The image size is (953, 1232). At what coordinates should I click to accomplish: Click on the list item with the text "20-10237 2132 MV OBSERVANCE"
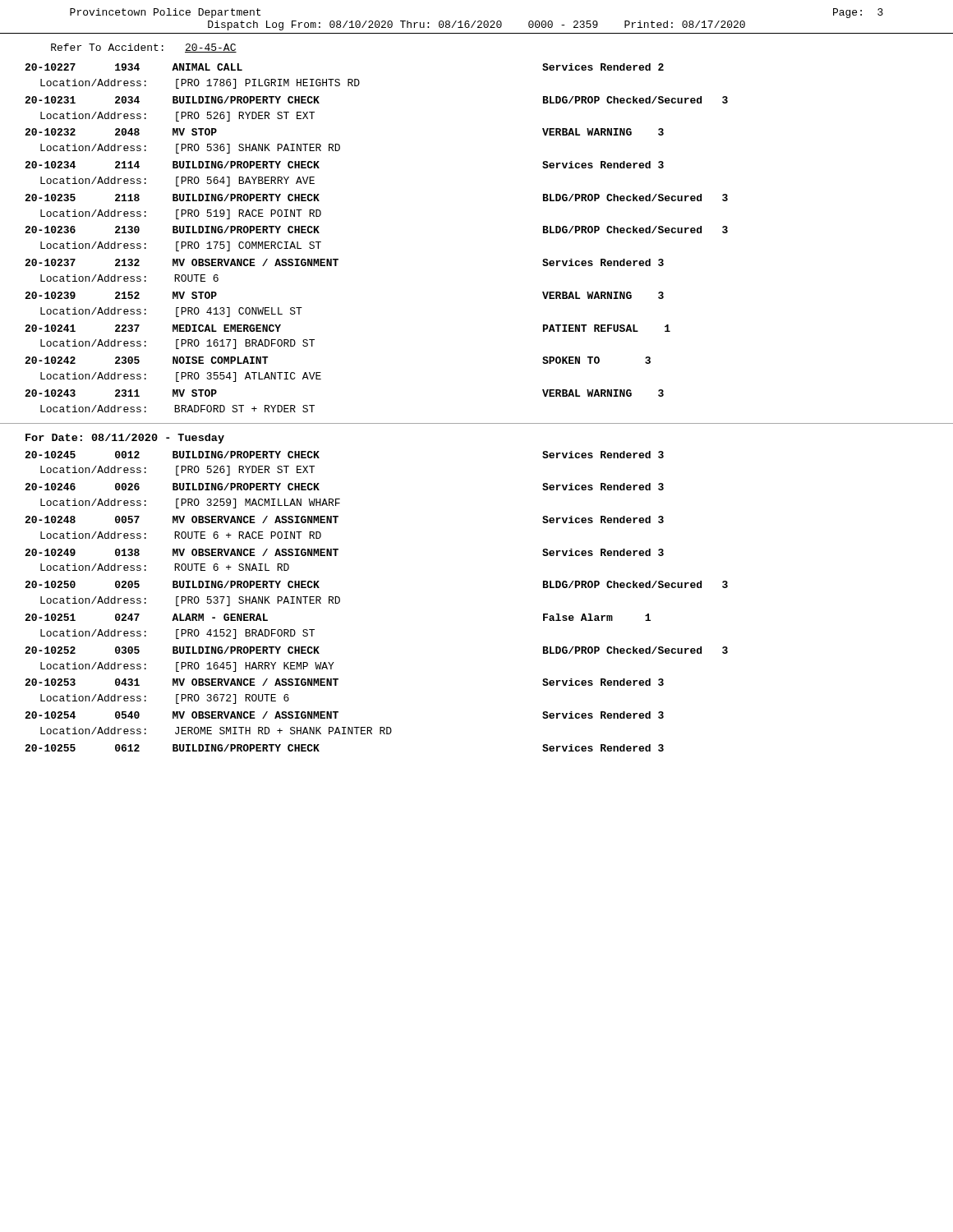[x=47, y=262]
